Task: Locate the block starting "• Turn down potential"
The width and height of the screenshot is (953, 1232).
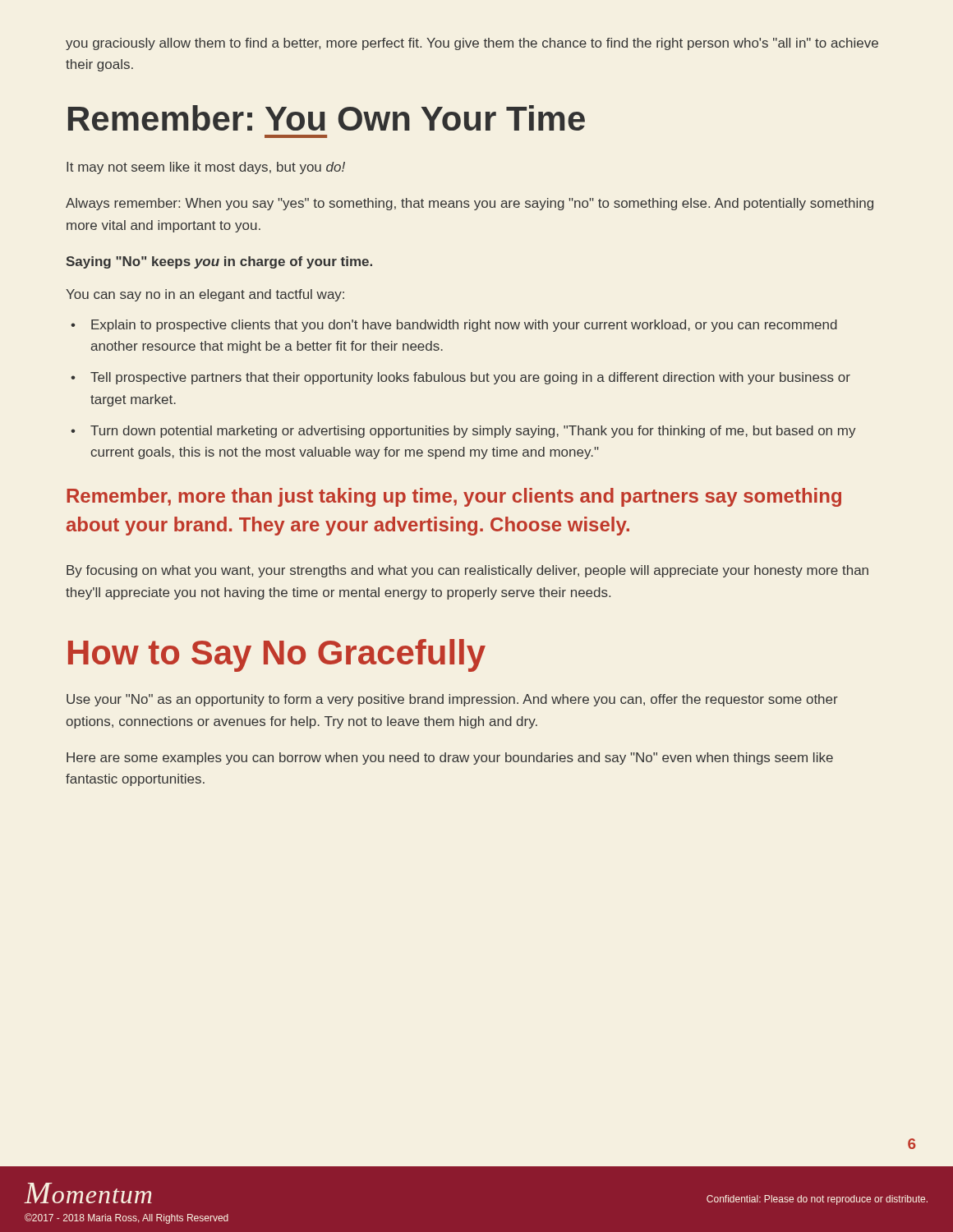Action: click(x=463, y=440)
